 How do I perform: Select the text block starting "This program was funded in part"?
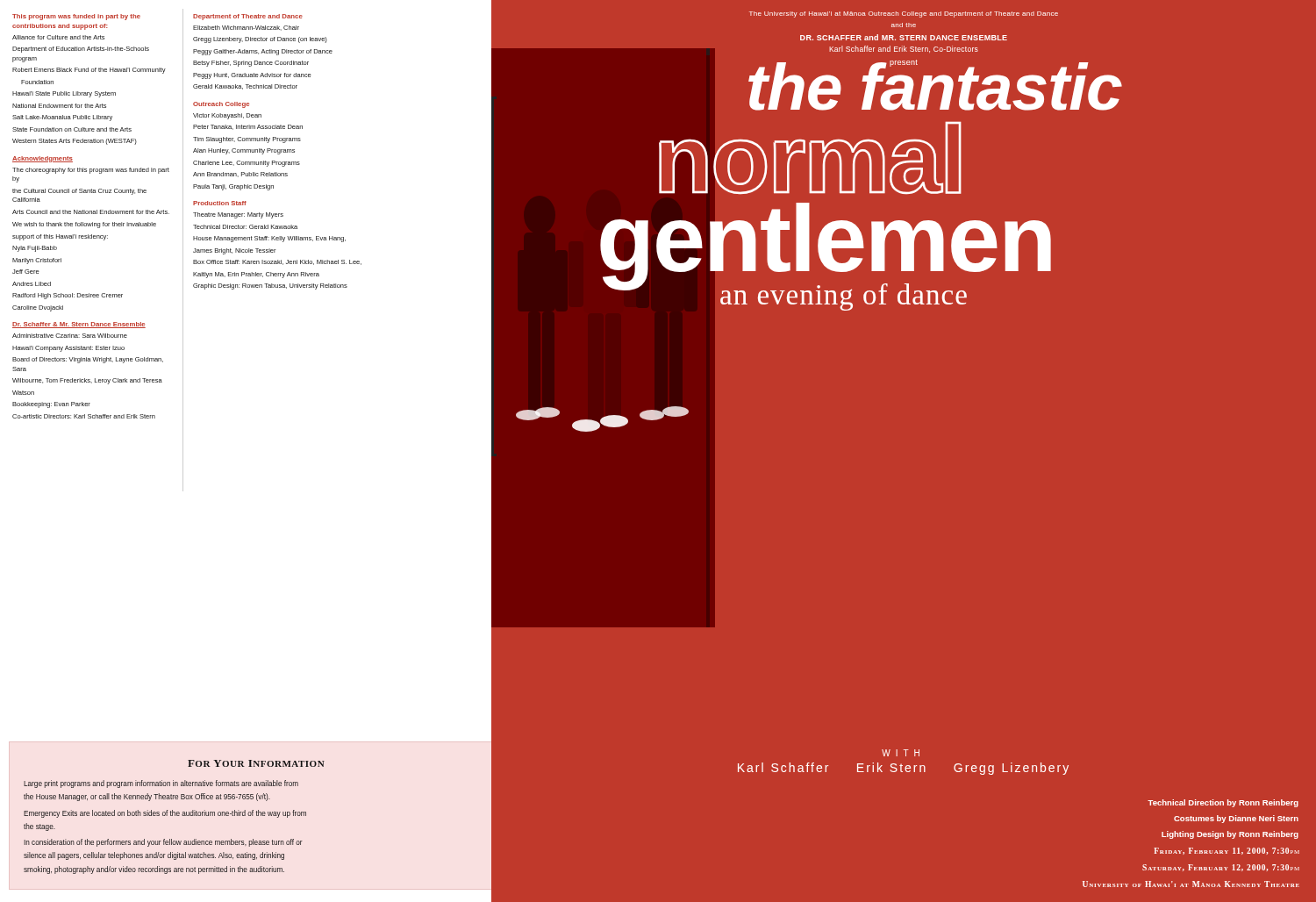coord(76,21)
